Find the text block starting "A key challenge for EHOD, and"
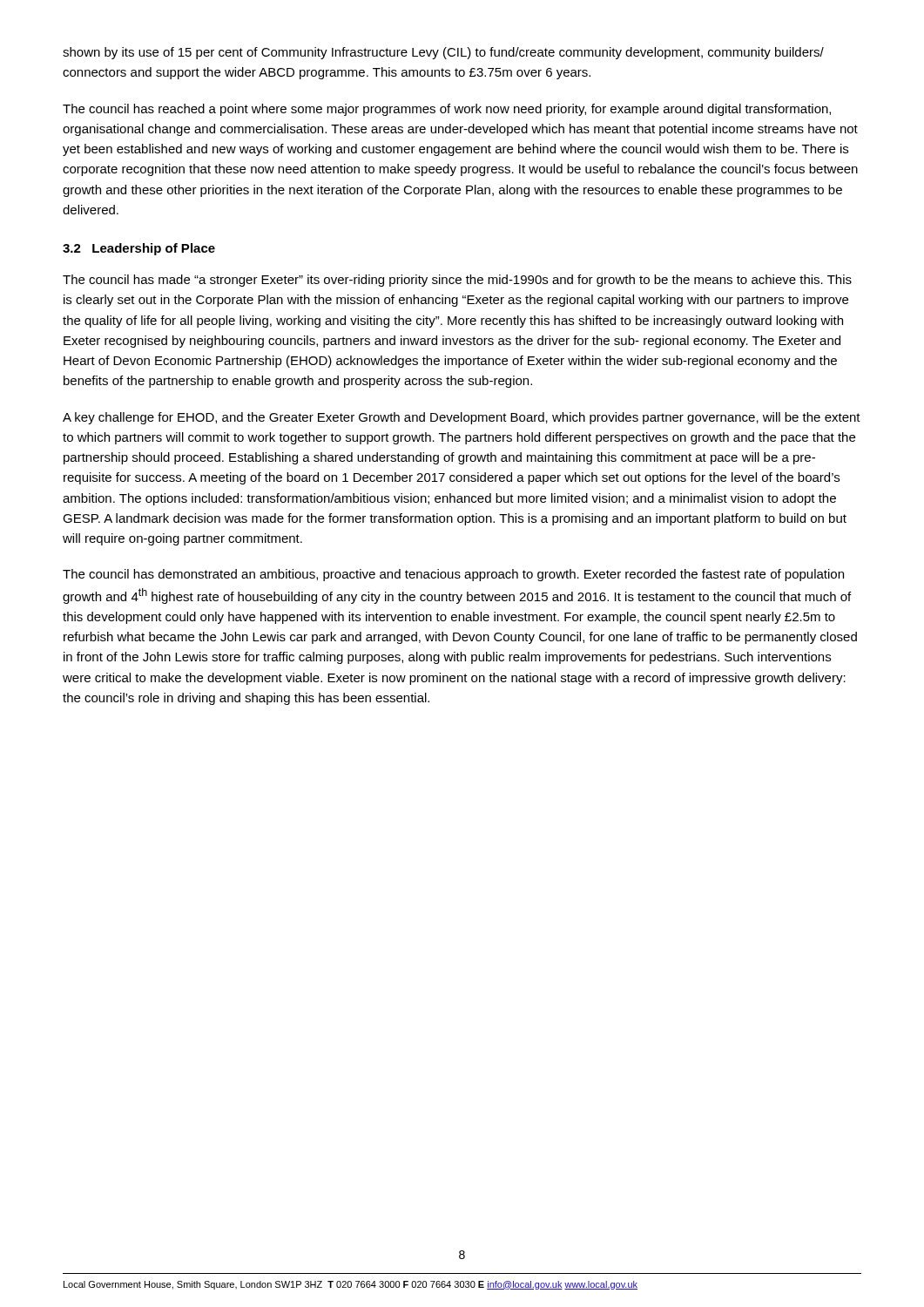The height and width of the screenshot is (1307, 924). click(x=461, y=477)
